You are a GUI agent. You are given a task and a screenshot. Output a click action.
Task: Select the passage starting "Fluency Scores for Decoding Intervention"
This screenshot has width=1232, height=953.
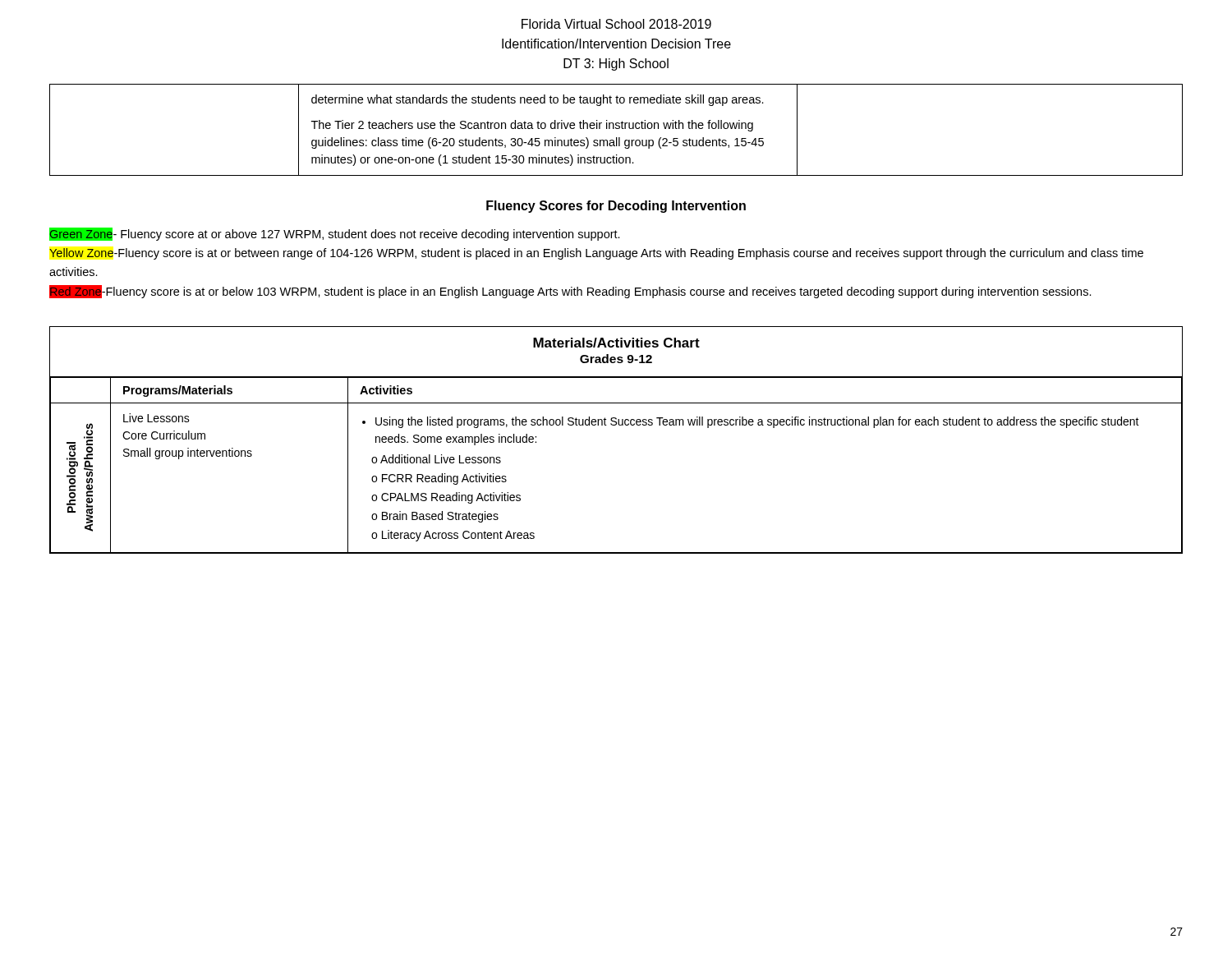point(616,206)
